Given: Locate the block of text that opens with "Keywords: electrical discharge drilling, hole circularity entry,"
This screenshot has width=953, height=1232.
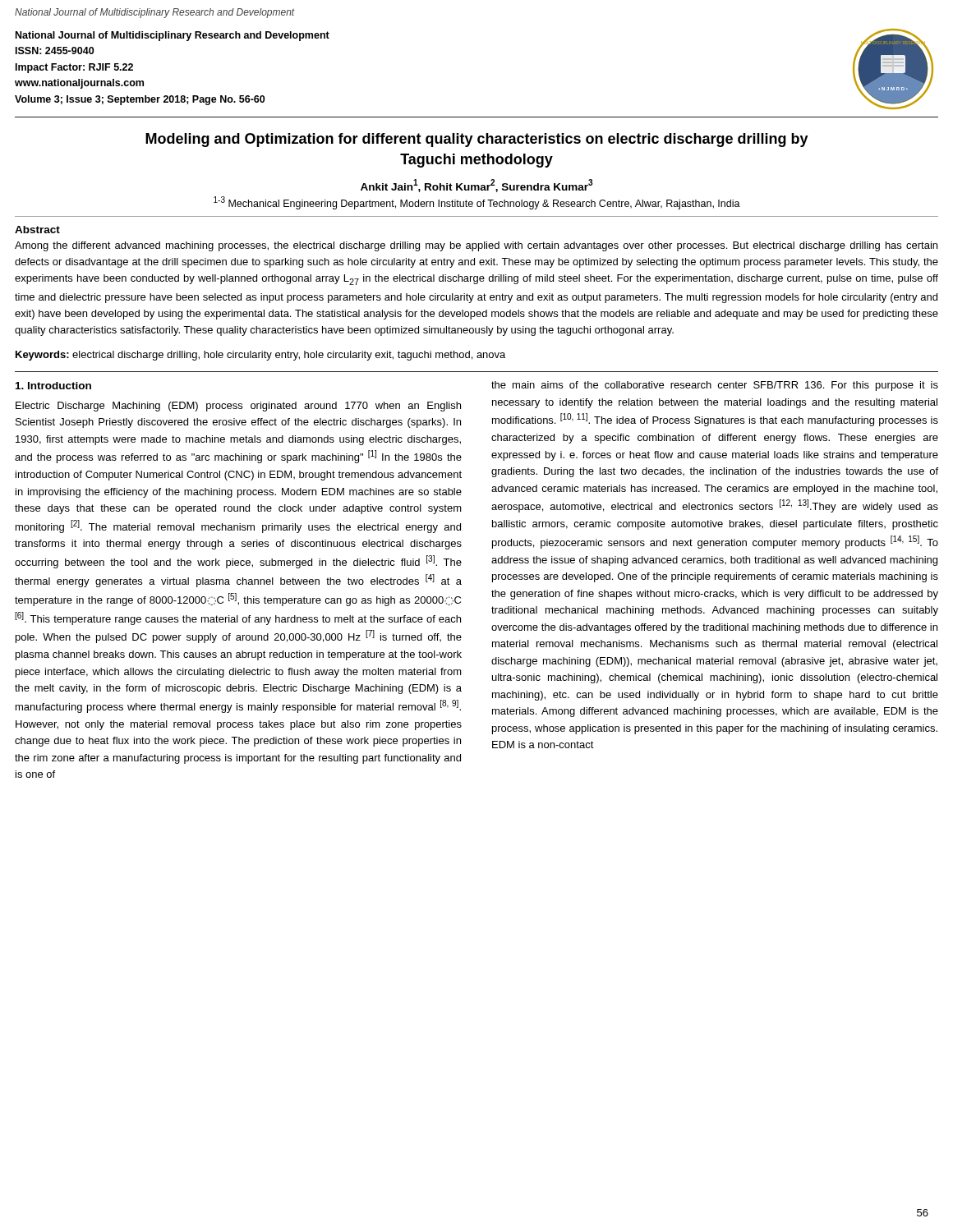Looking at the screenshot, I should (x=260, y=354).
